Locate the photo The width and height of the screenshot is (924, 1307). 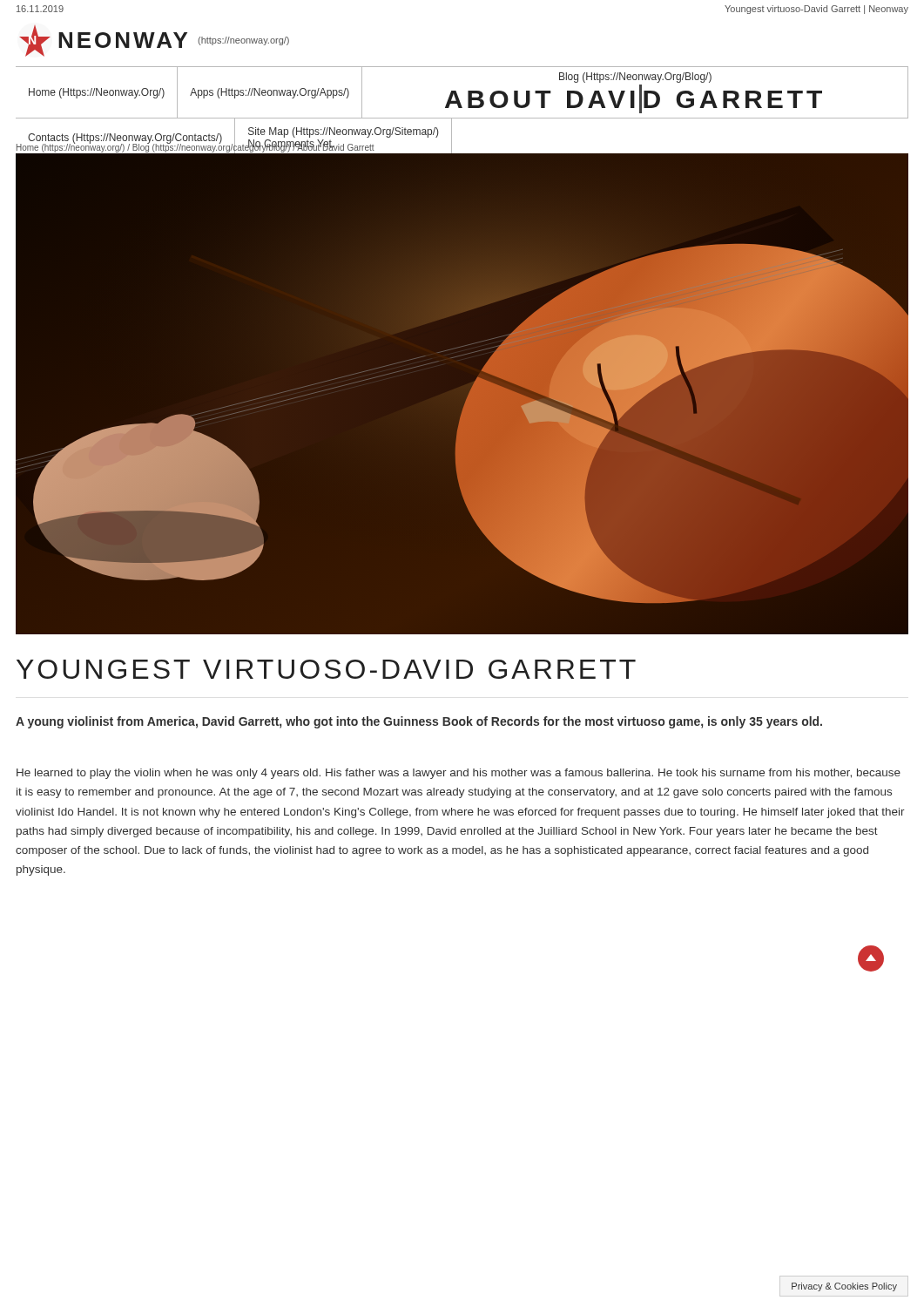tap(462, 394)
